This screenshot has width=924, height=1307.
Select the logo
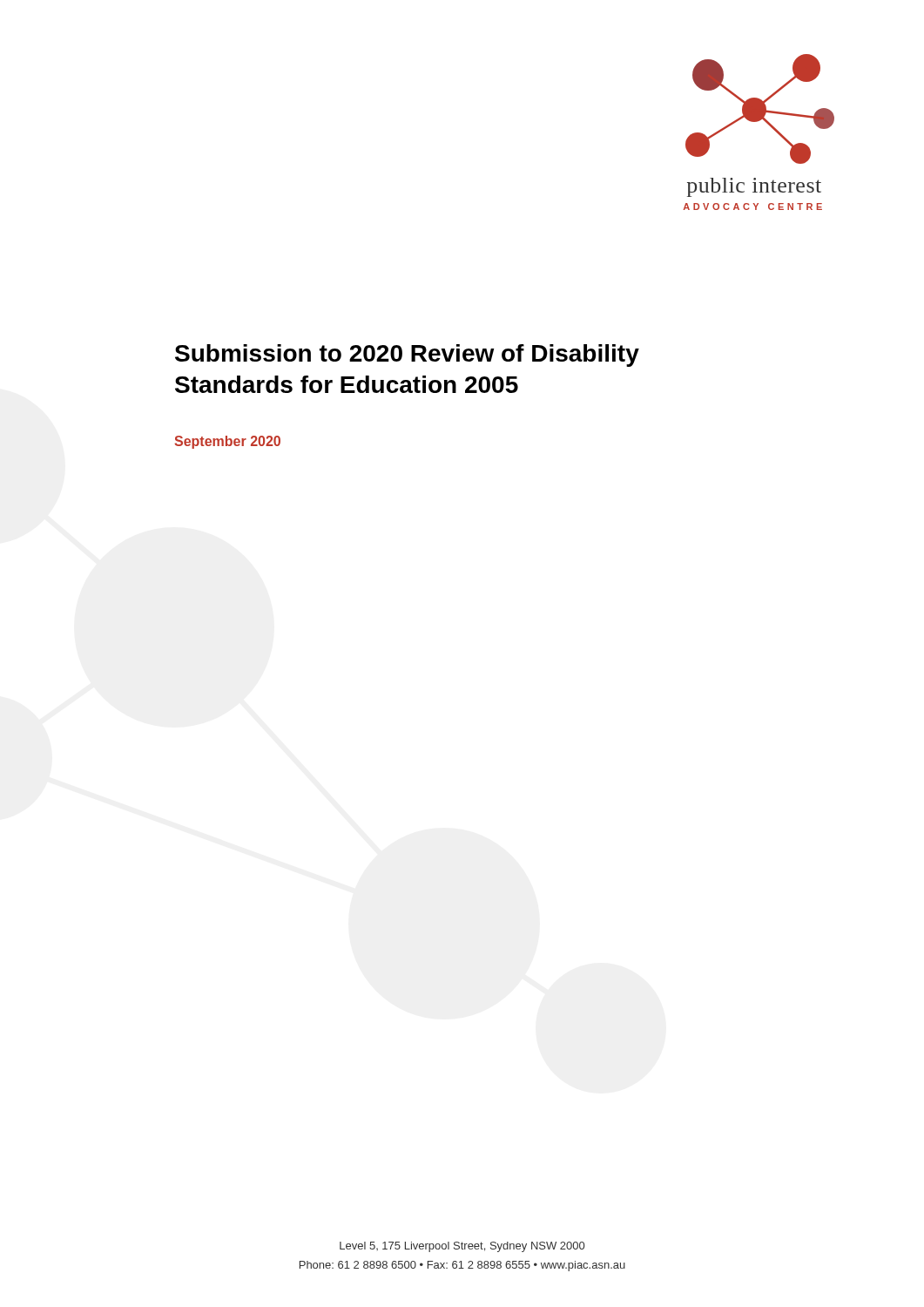click(754, 127)
